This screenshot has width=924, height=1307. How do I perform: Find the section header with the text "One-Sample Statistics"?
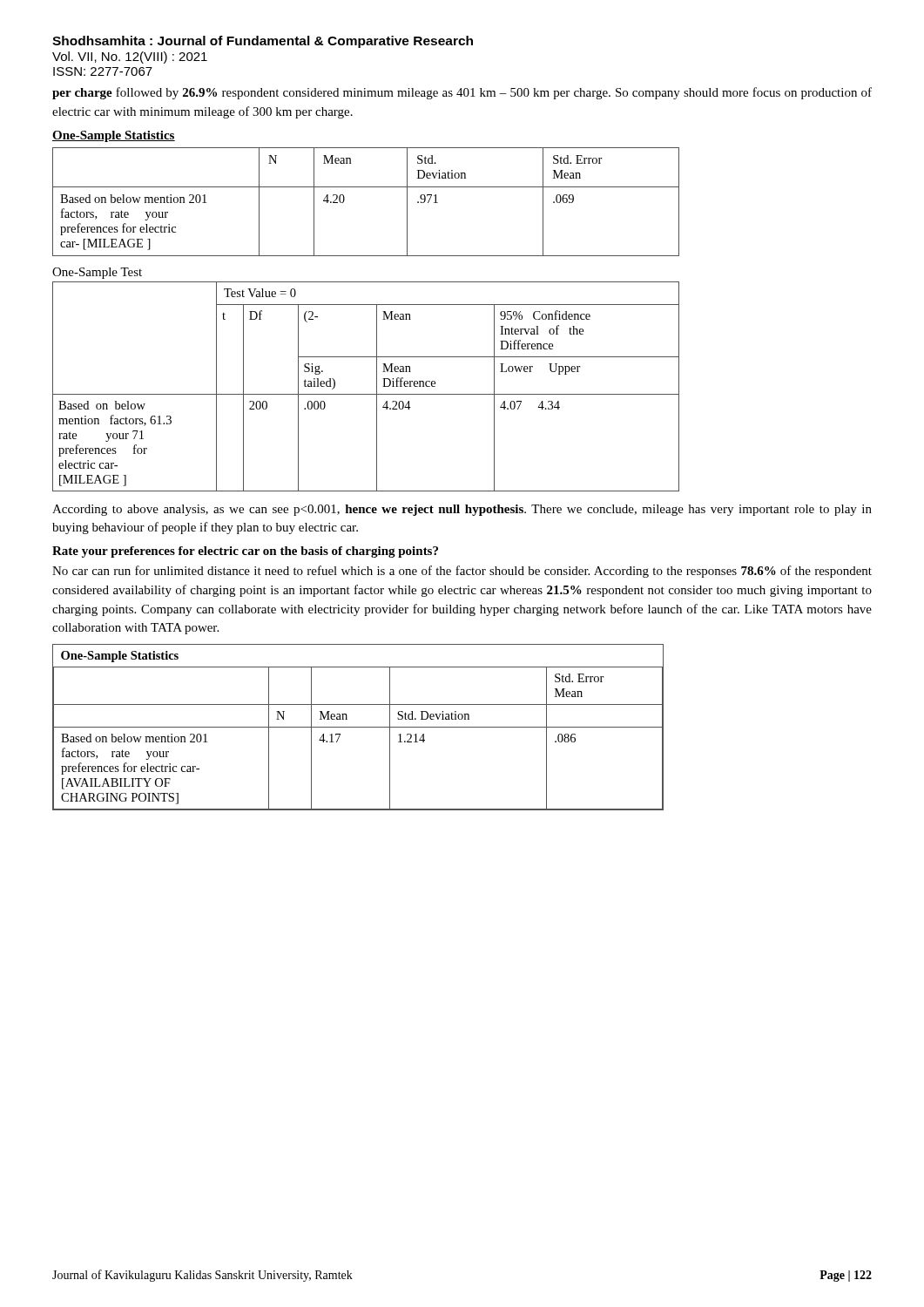click(113, 135)
